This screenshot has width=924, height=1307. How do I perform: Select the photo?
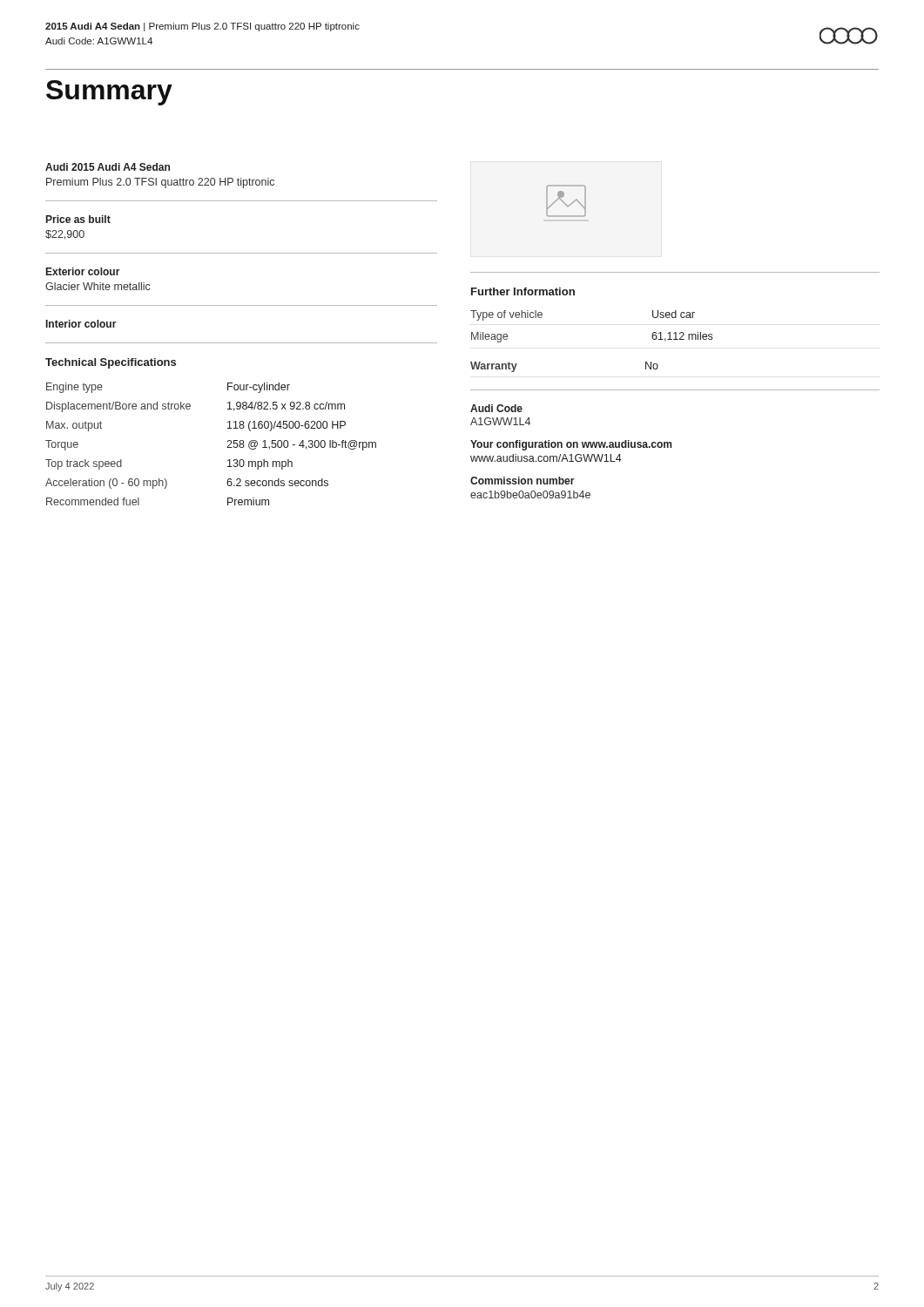675,210
